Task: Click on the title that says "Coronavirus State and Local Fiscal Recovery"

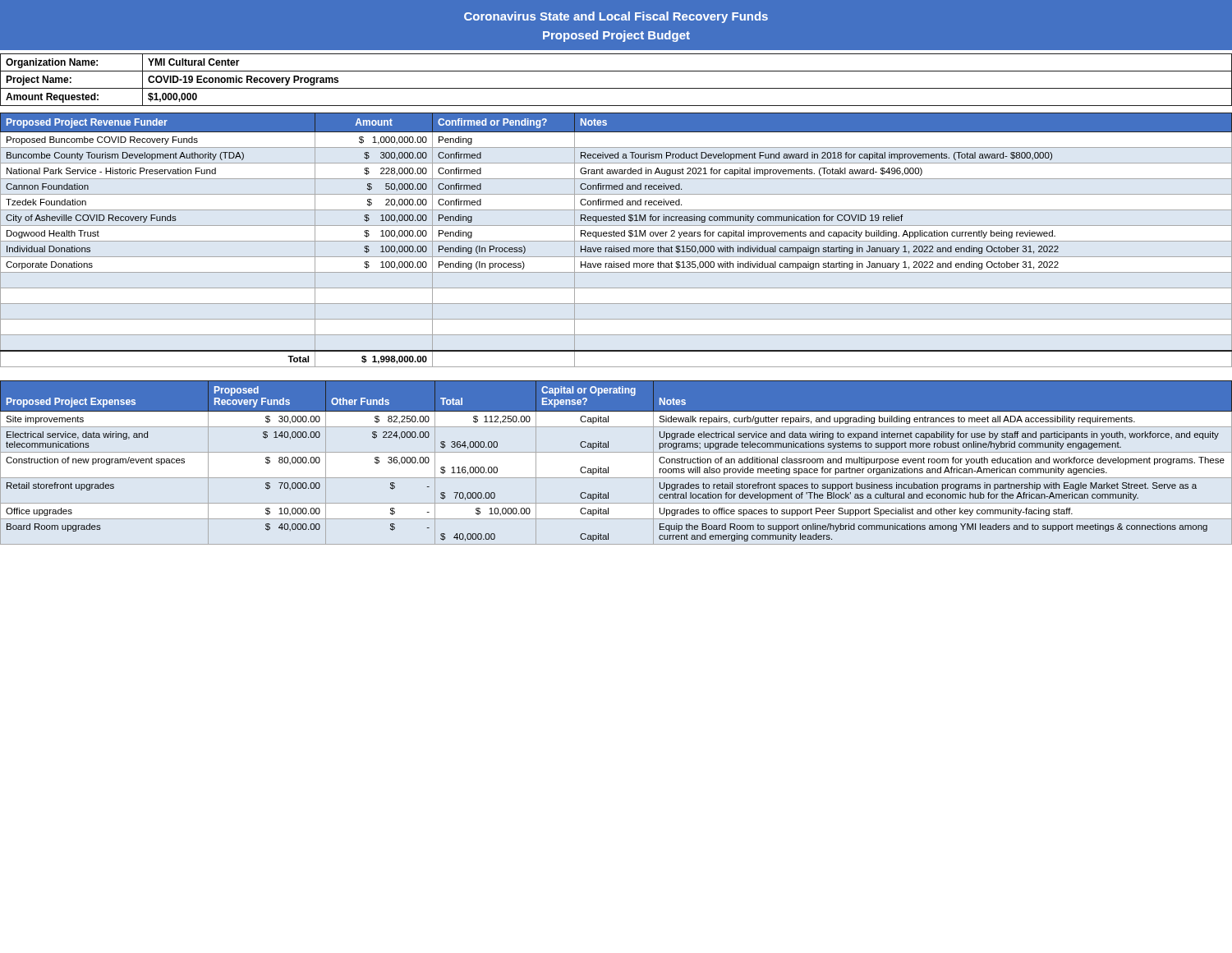Action: point(616,25)
